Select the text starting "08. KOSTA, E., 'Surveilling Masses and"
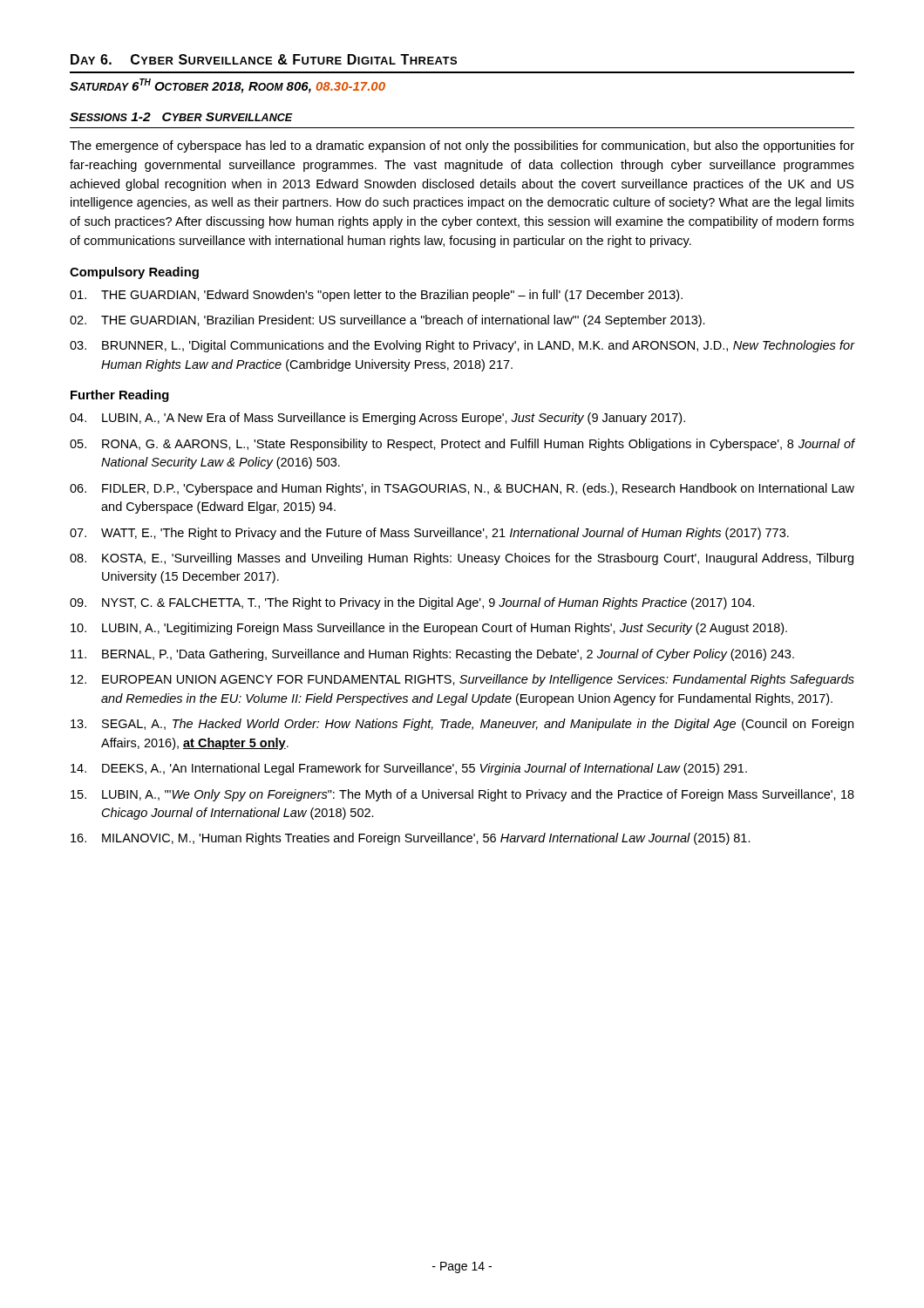Screen dimensions: 1308x924 462,568
